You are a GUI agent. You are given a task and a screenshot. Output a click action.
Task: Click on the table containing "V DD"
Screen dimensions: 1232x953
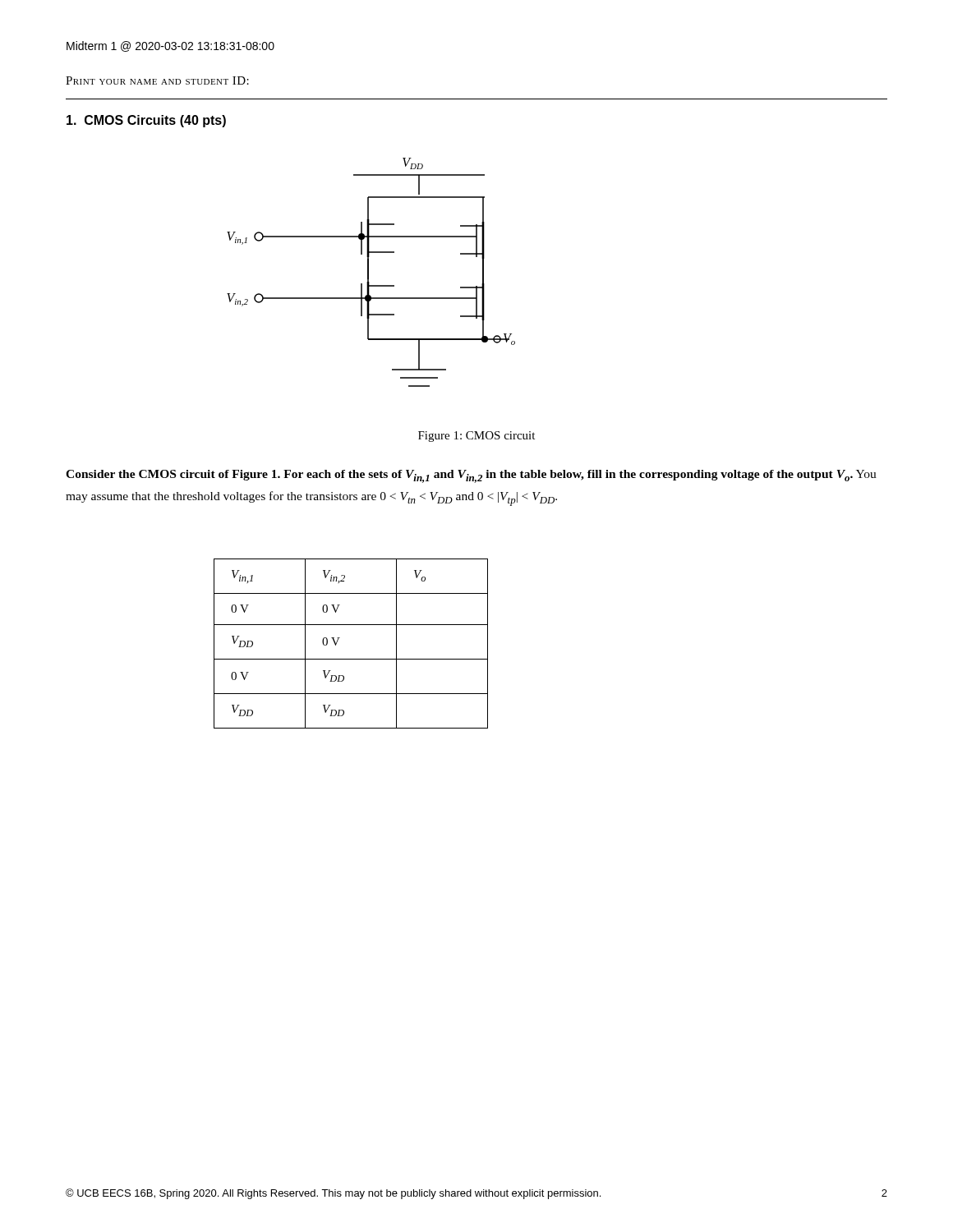tap(337, 643)
